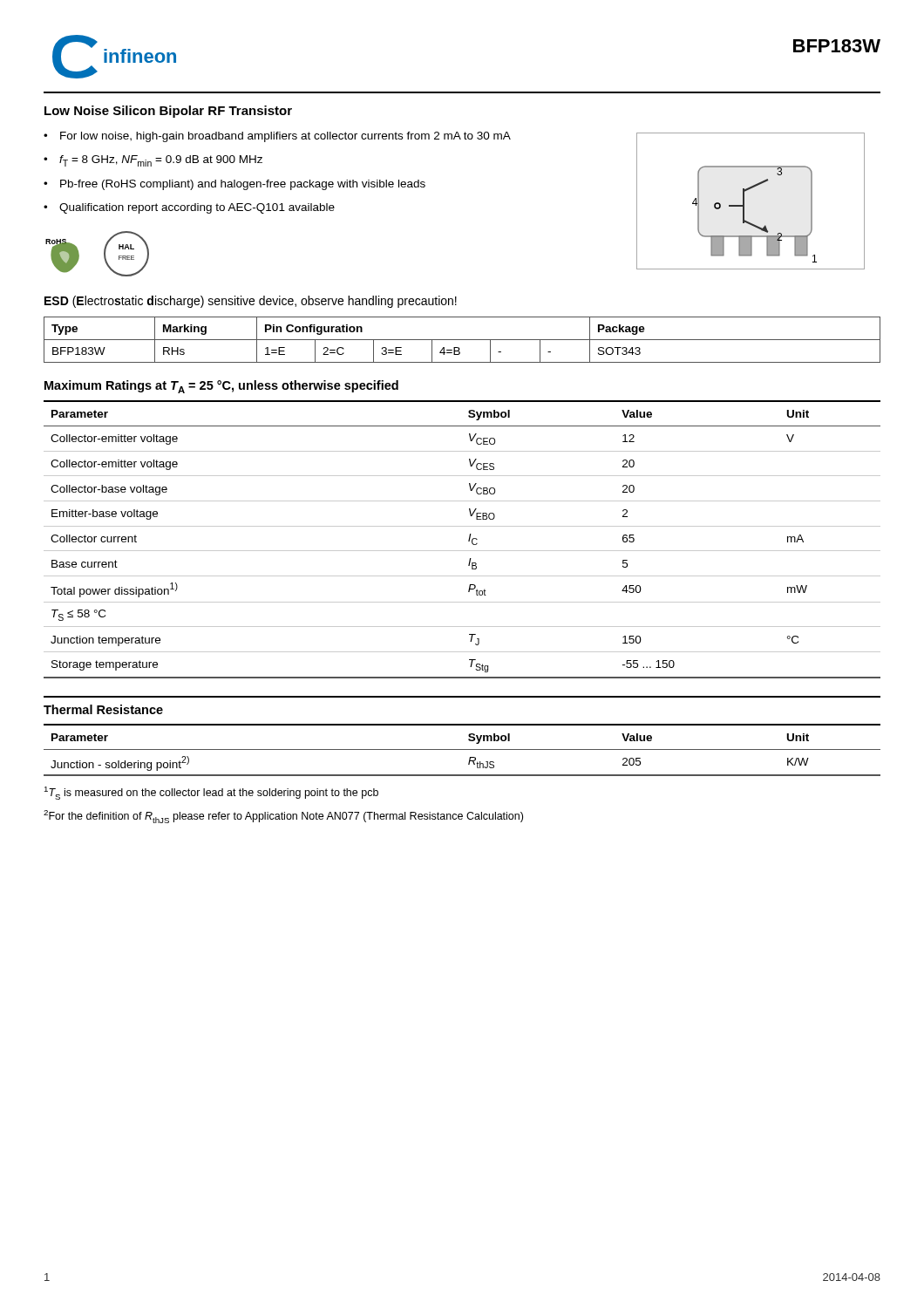Locate the footnote with the text "2For the definition of RthJS please refer to"
The image size is (924, 1308).
tap(284, 816)
